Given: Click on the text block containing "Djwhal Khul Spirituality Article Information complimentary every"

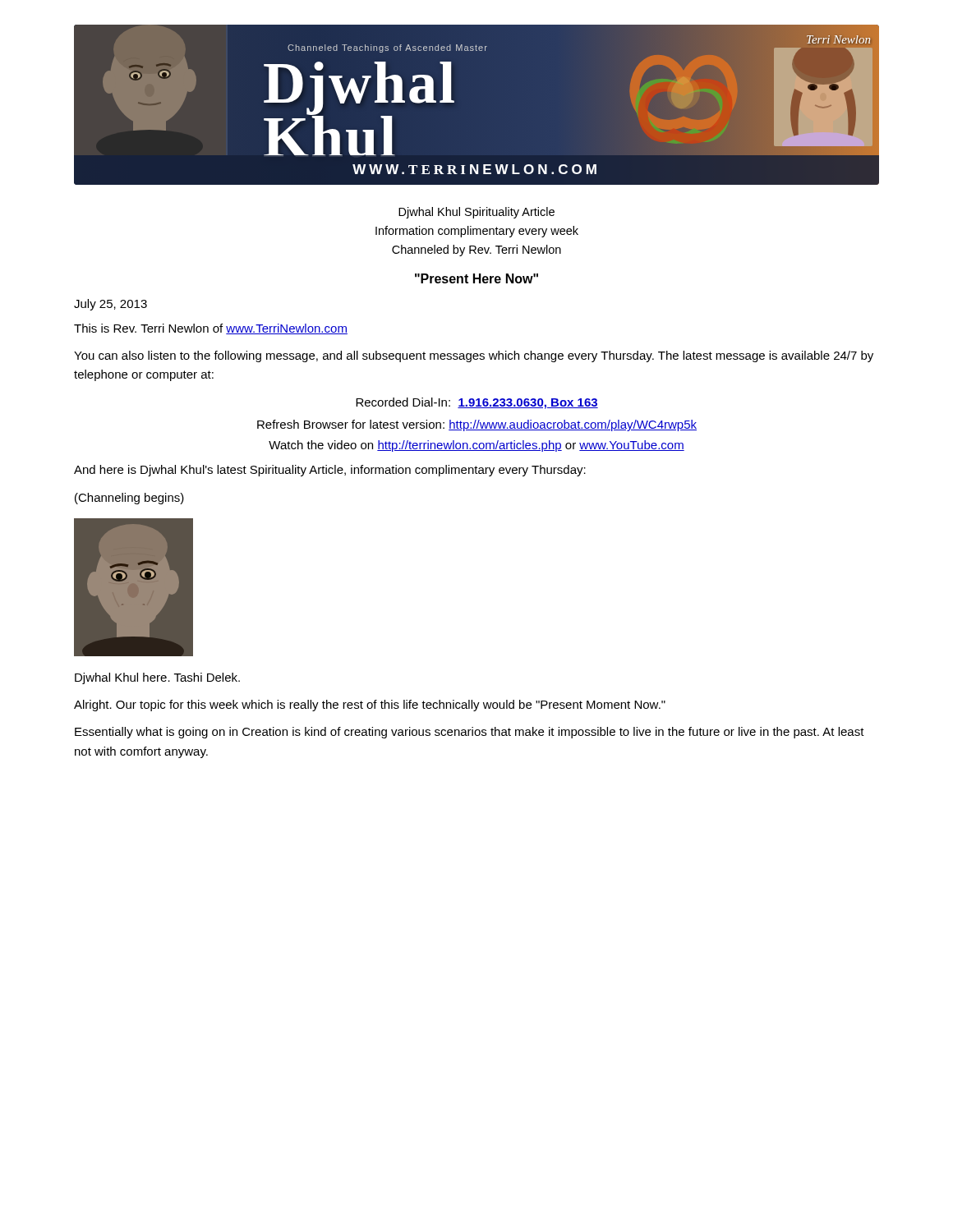Looking at the screenshot, I should pyautogui.click(x=476, y=231).
